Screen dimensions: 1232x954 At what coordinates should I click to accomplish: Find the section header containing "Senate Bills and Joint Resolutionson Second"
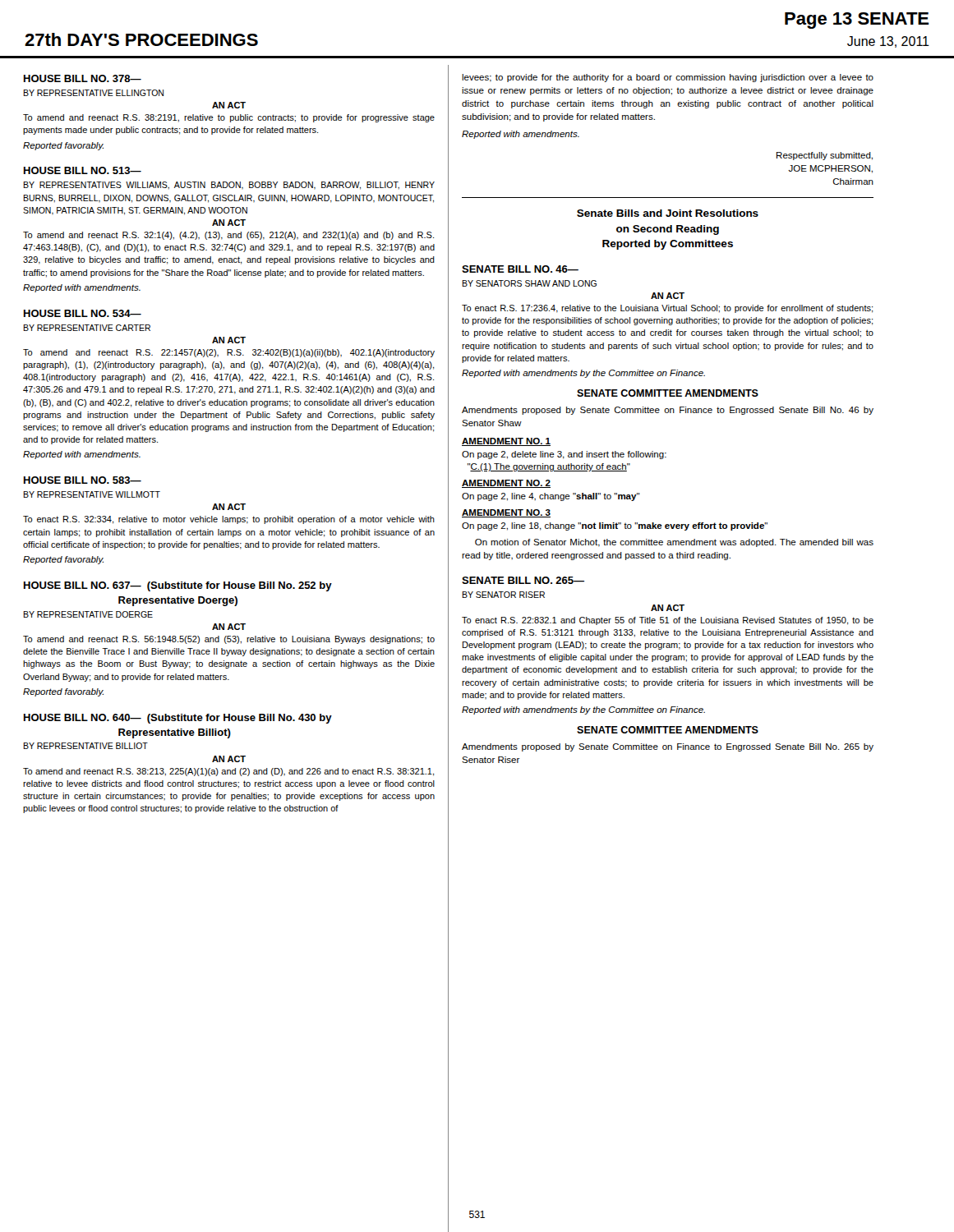(668, 228)
